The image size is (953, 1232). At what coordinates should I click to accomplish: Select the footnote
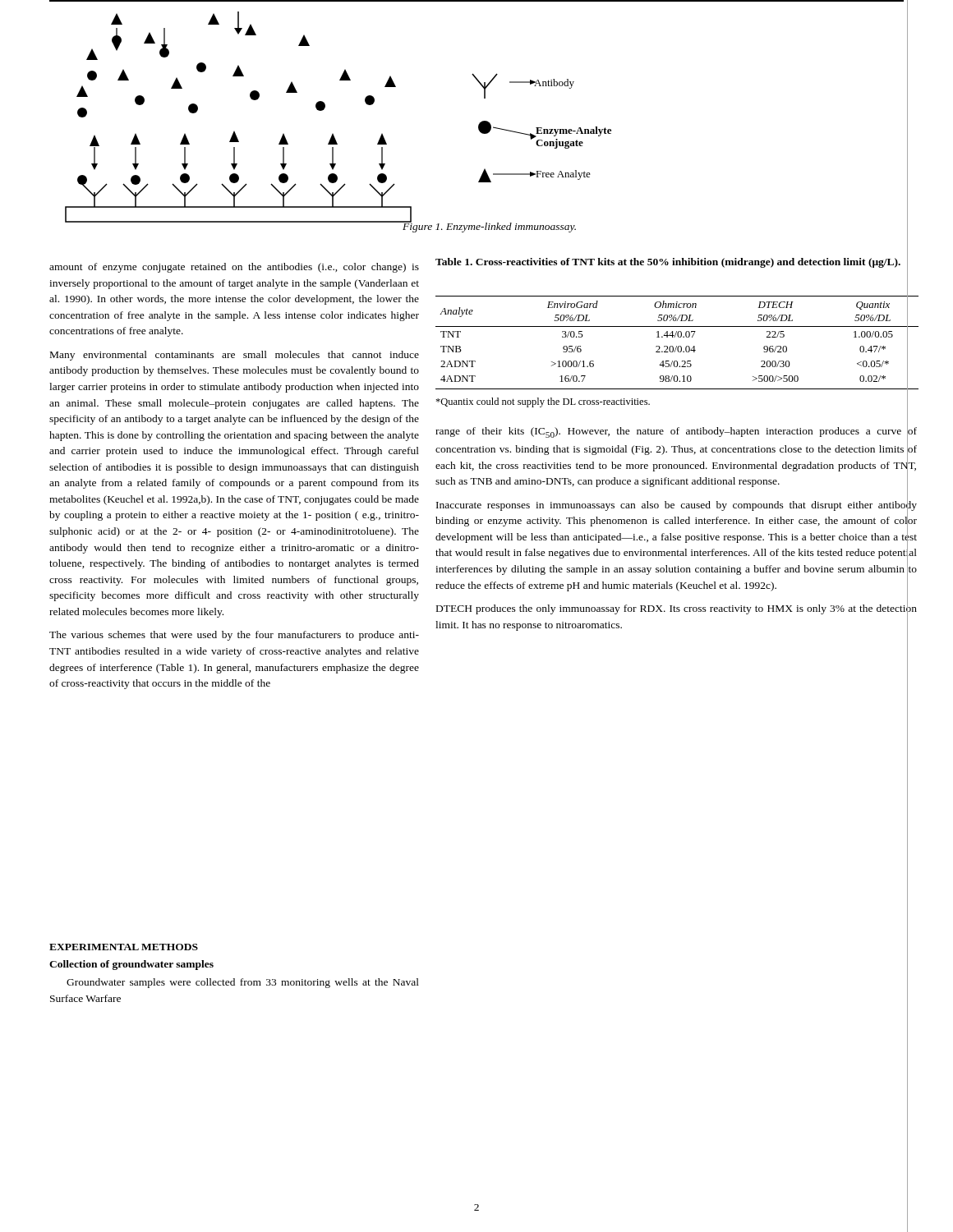[x=543, y=402]
